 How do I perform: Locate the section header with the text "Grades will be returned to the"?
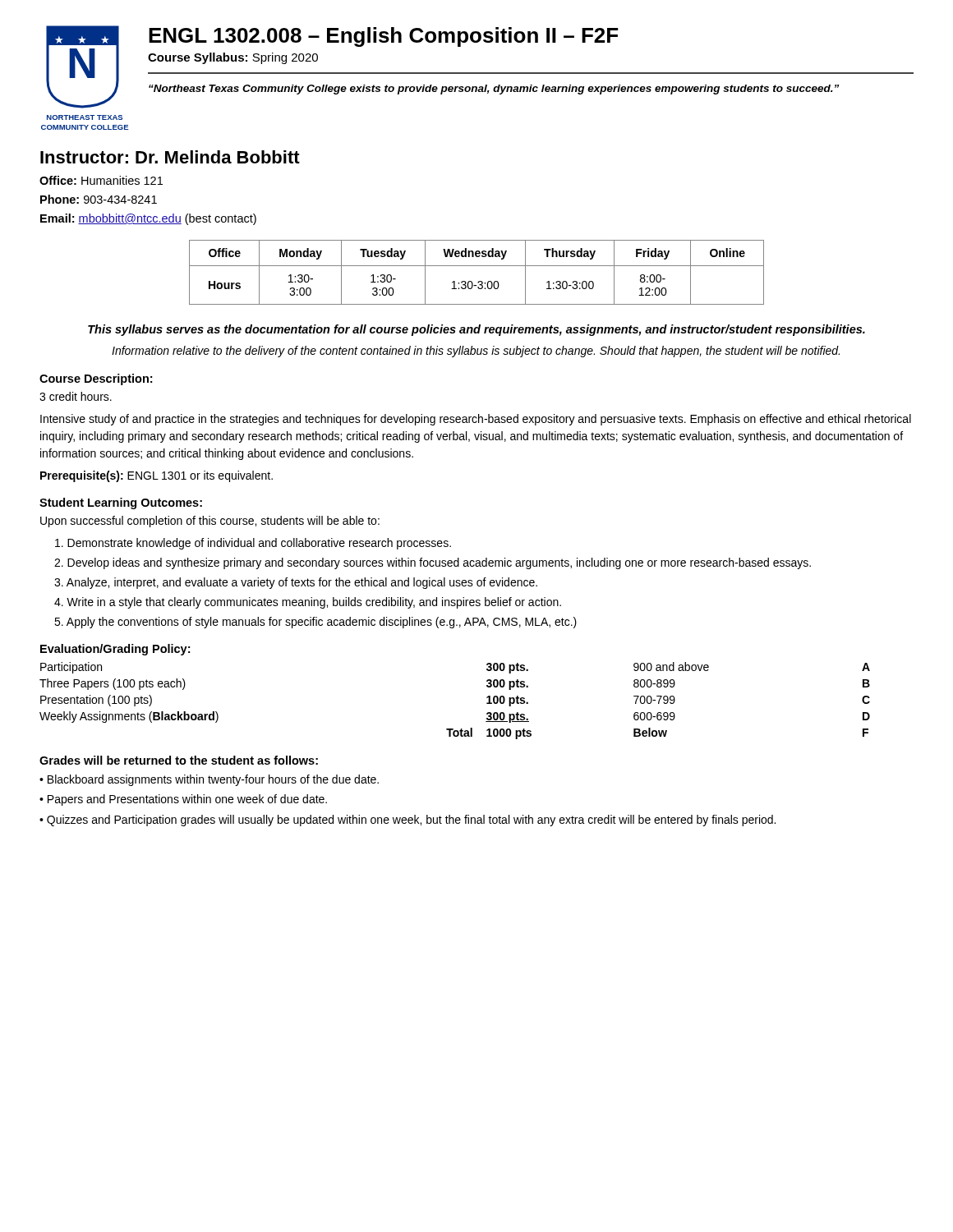click(179, 761)
